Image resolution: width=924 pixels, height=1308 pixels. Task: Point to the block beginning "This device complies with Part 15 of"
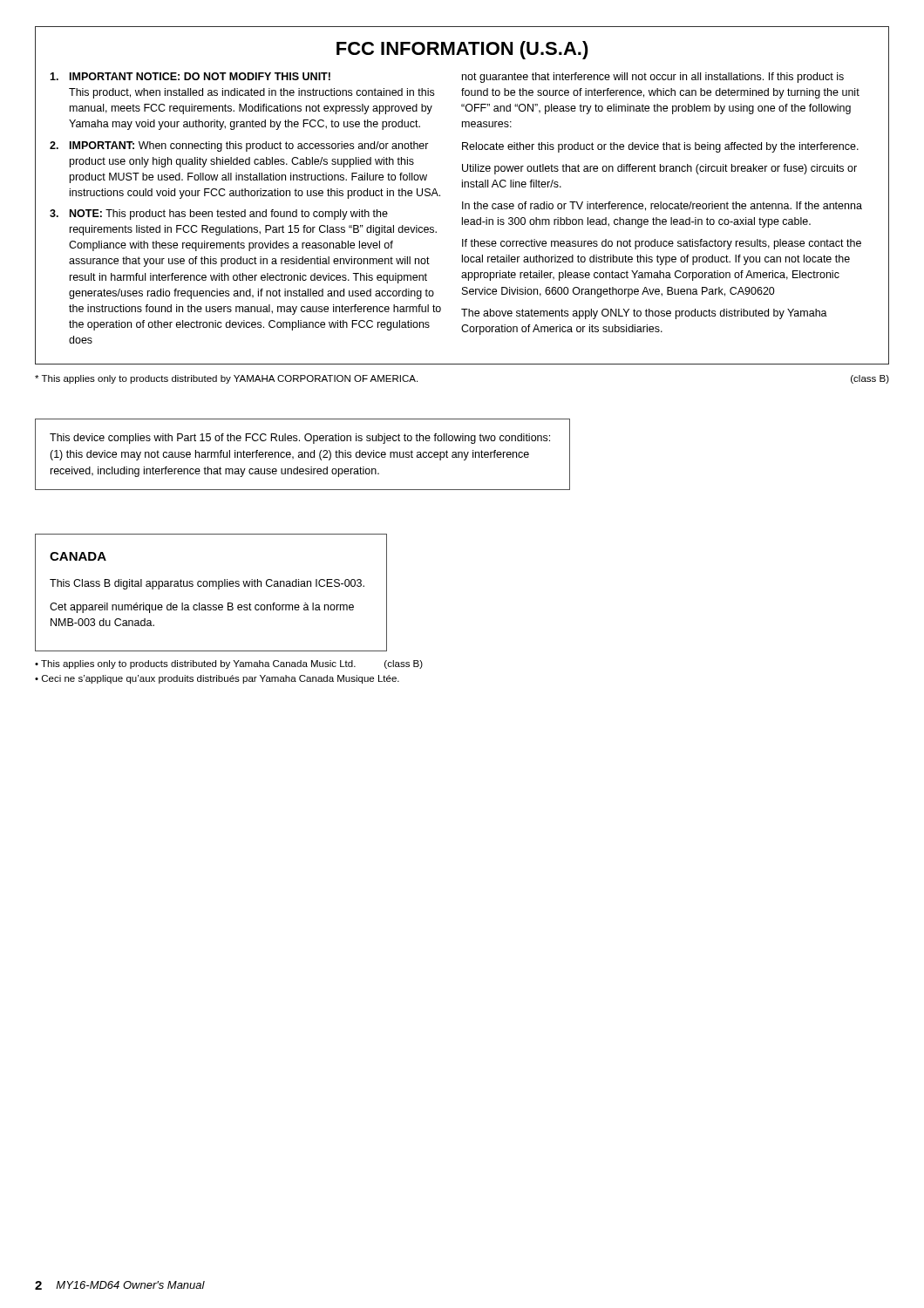[300, 454]
